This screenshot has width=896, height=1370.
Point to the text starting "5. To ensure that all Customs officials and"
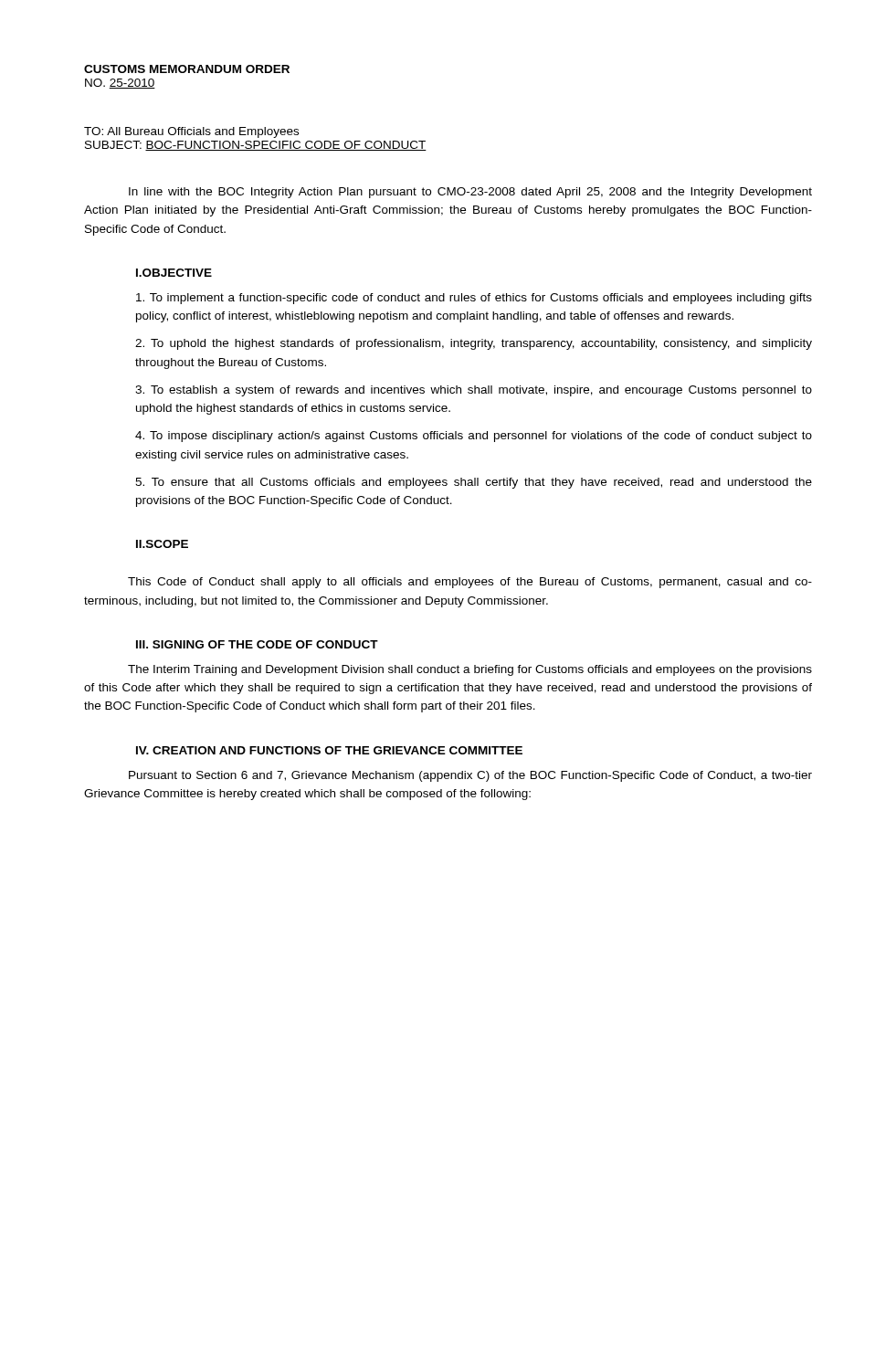tap(474, 491)
